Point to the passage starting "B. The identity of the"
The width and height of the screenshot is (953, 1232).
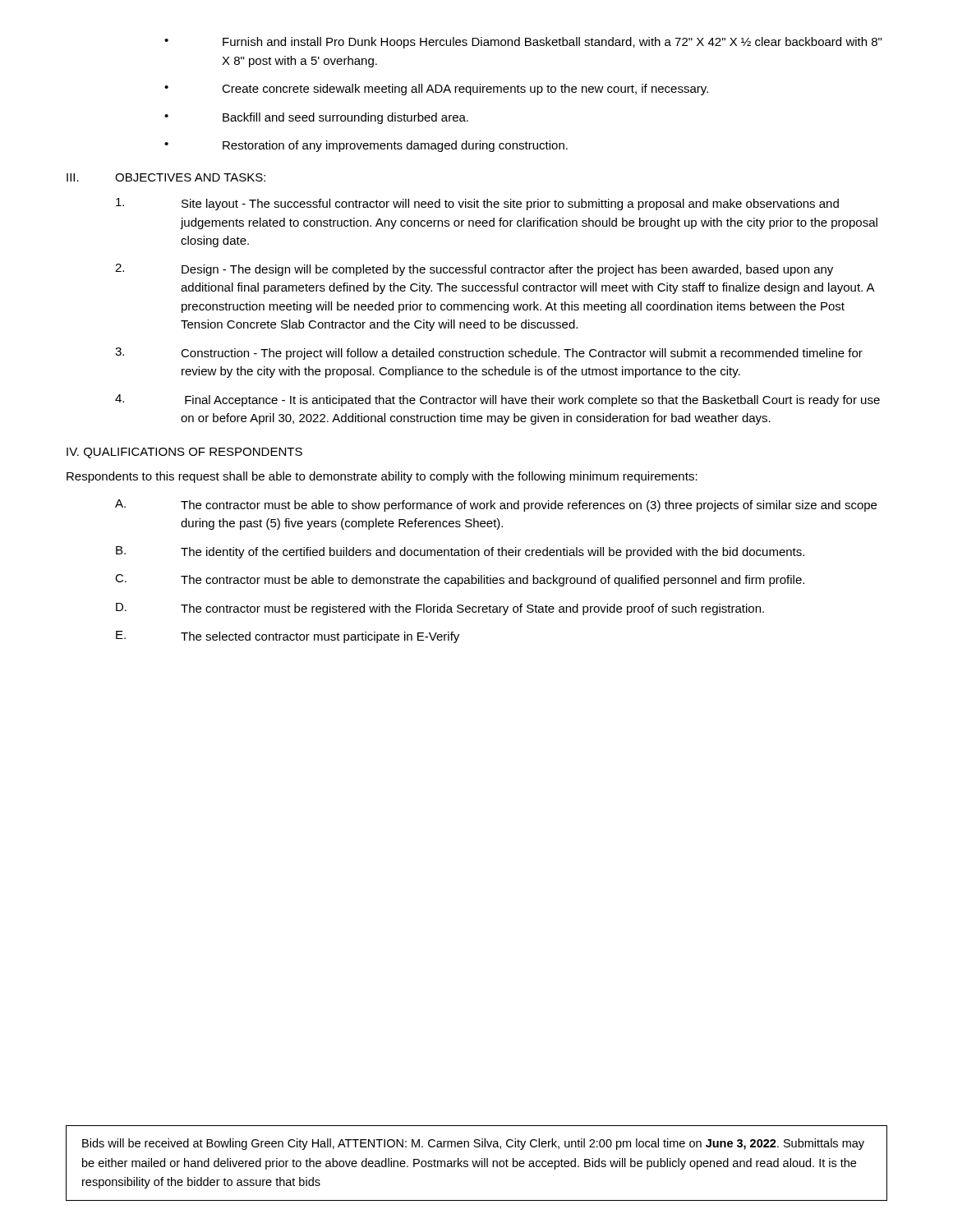click(476, 552)
